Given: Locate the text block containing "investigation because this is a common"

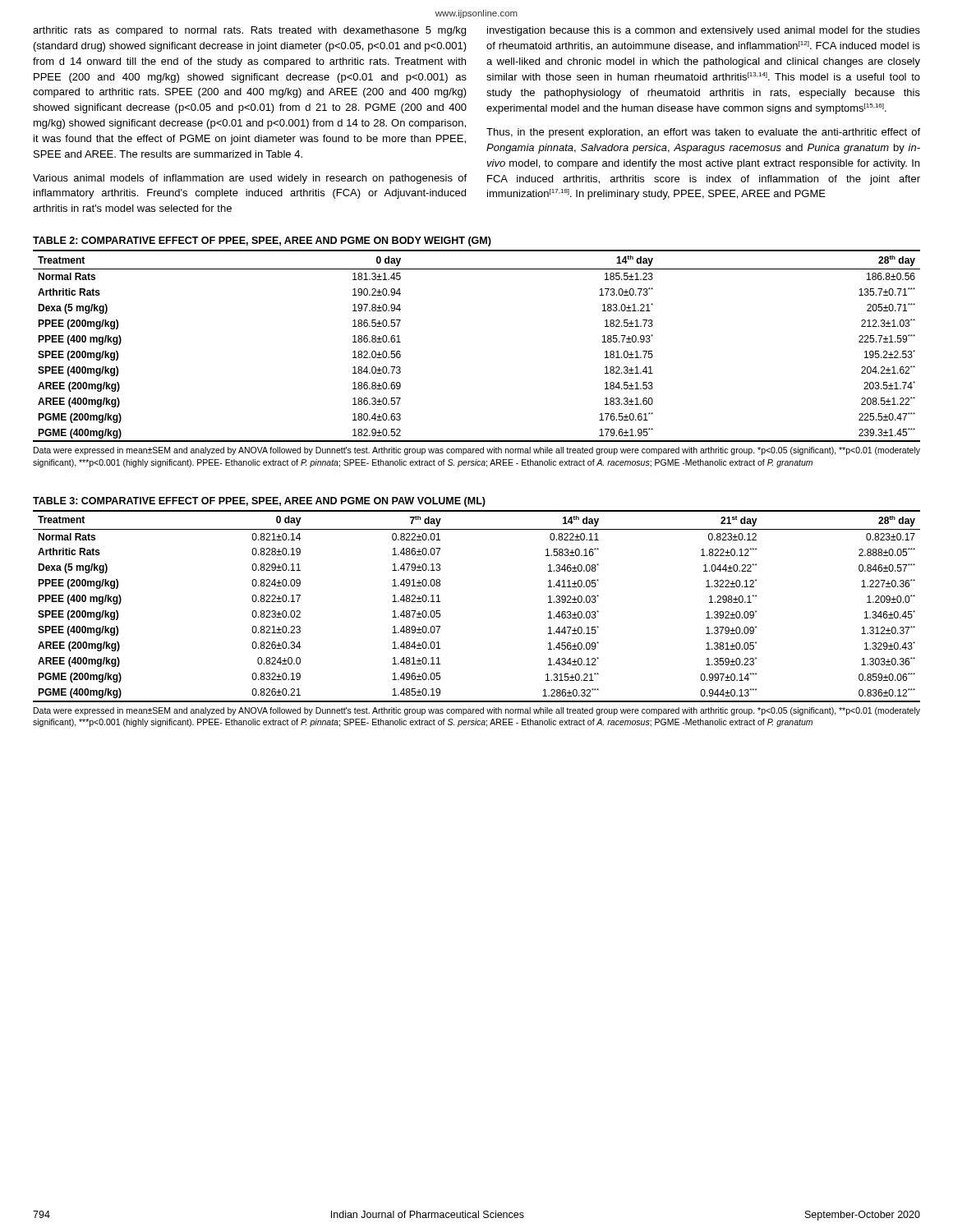Looking at the screenshot, I should coord(703,113).
